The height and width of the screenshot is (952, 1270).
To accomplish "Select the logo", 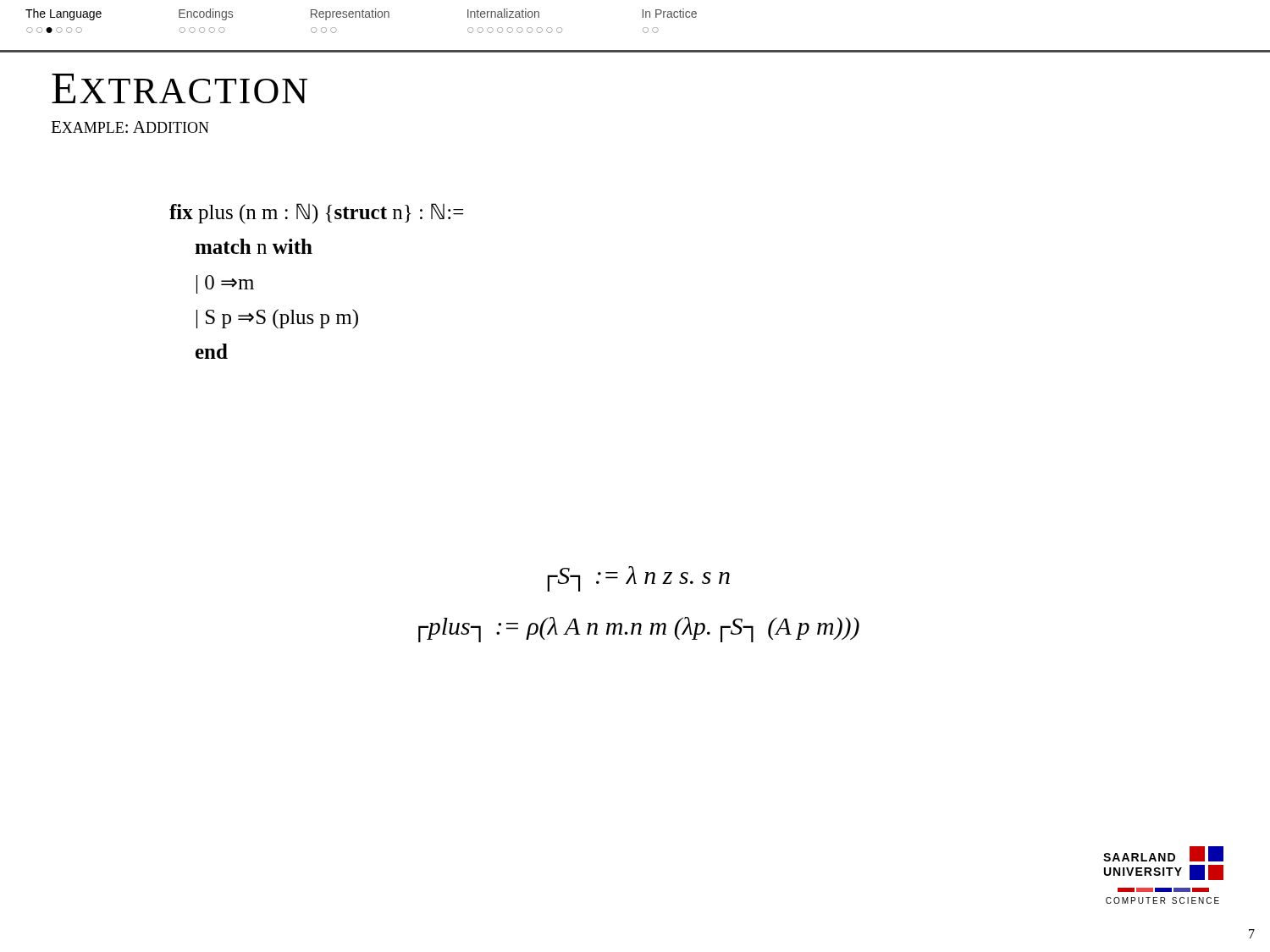I will (x=1163, y=876).
